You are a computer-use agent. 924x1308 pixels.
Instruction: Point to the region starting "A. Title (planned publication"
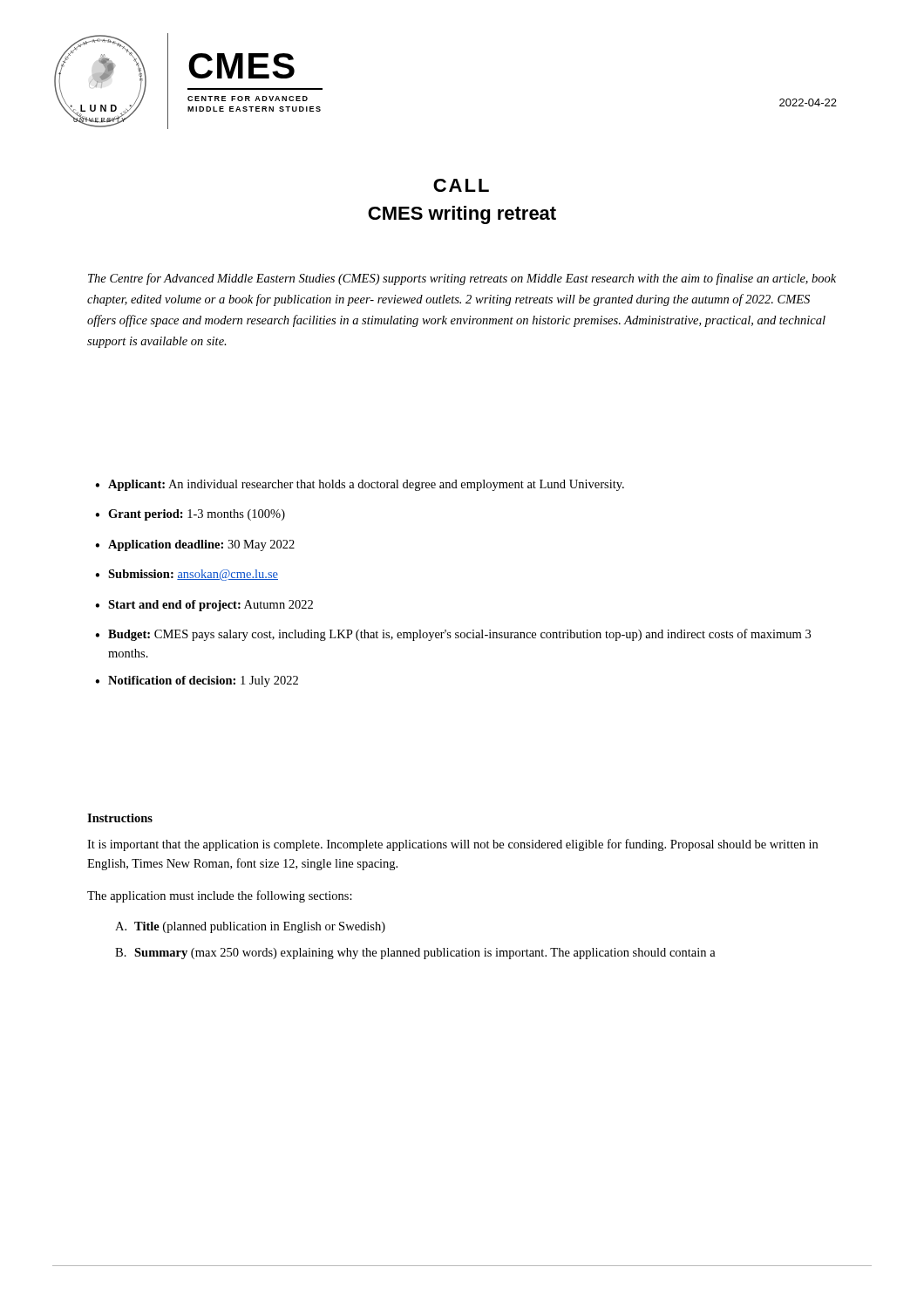[x=250, y=927]
